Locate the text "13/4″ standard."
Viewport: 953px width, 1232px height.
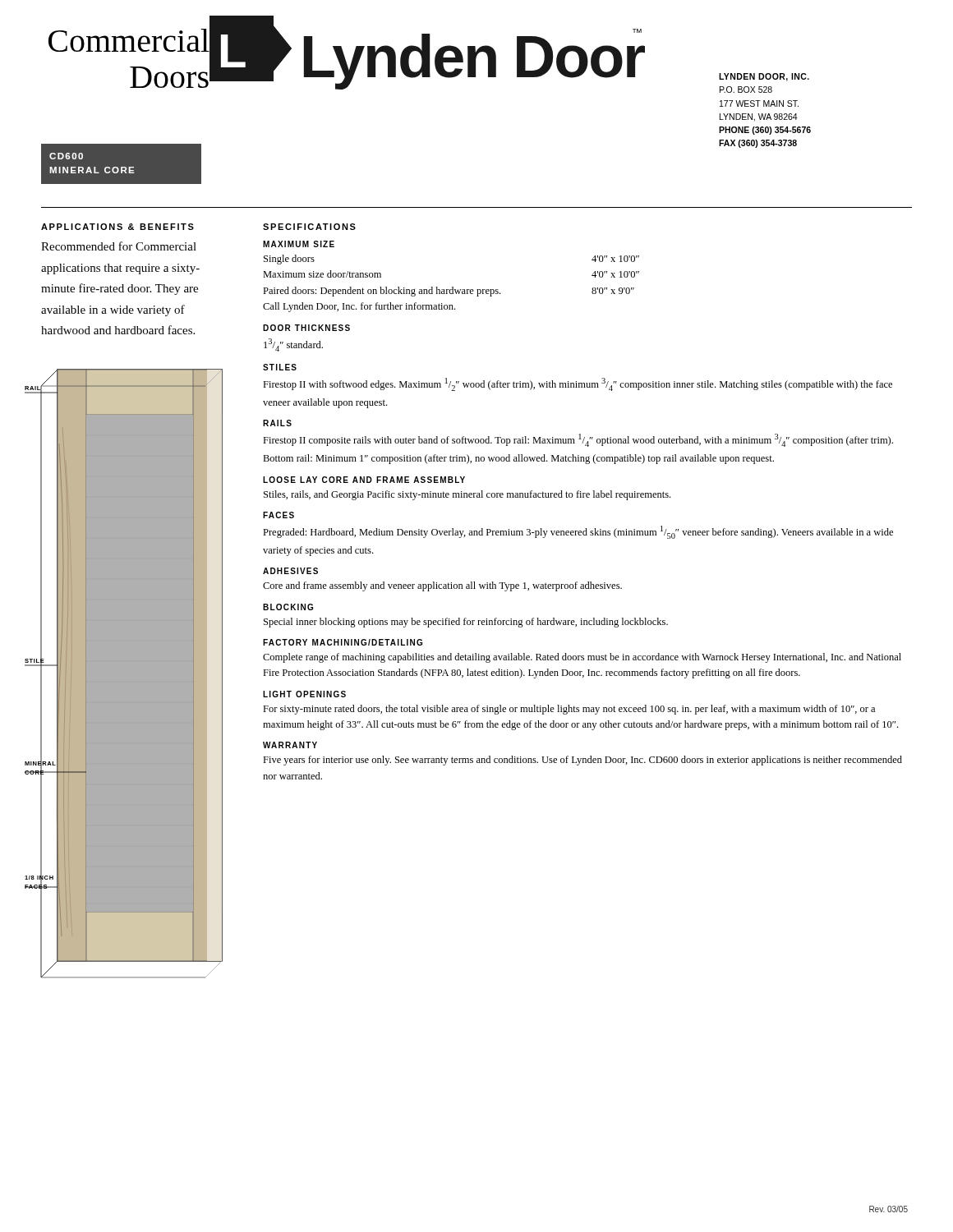tap(293, 344)
